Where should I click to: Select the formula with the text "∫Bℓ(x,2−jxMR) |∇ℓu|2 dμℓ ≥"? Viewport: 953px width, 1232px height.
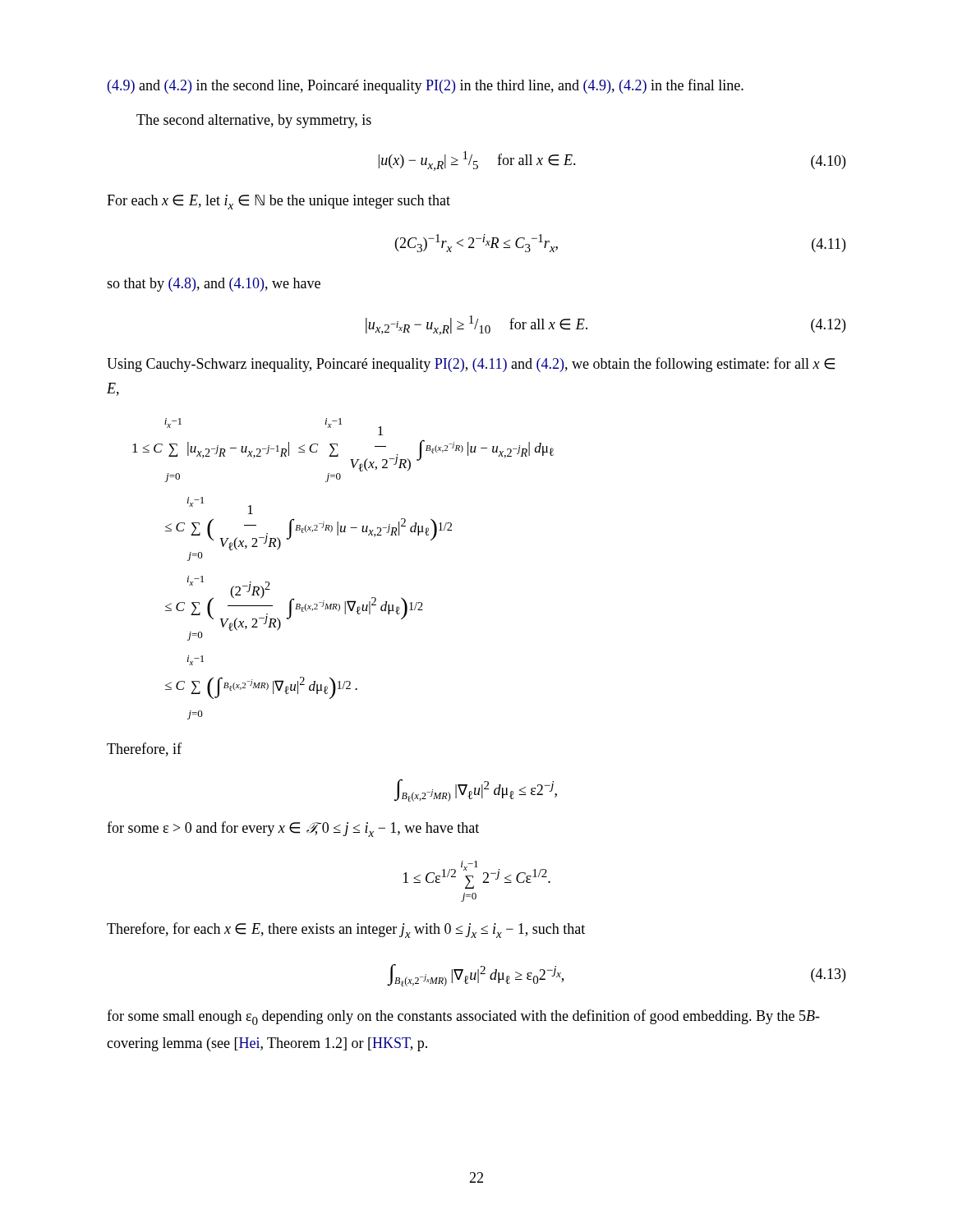coord(478,975)
